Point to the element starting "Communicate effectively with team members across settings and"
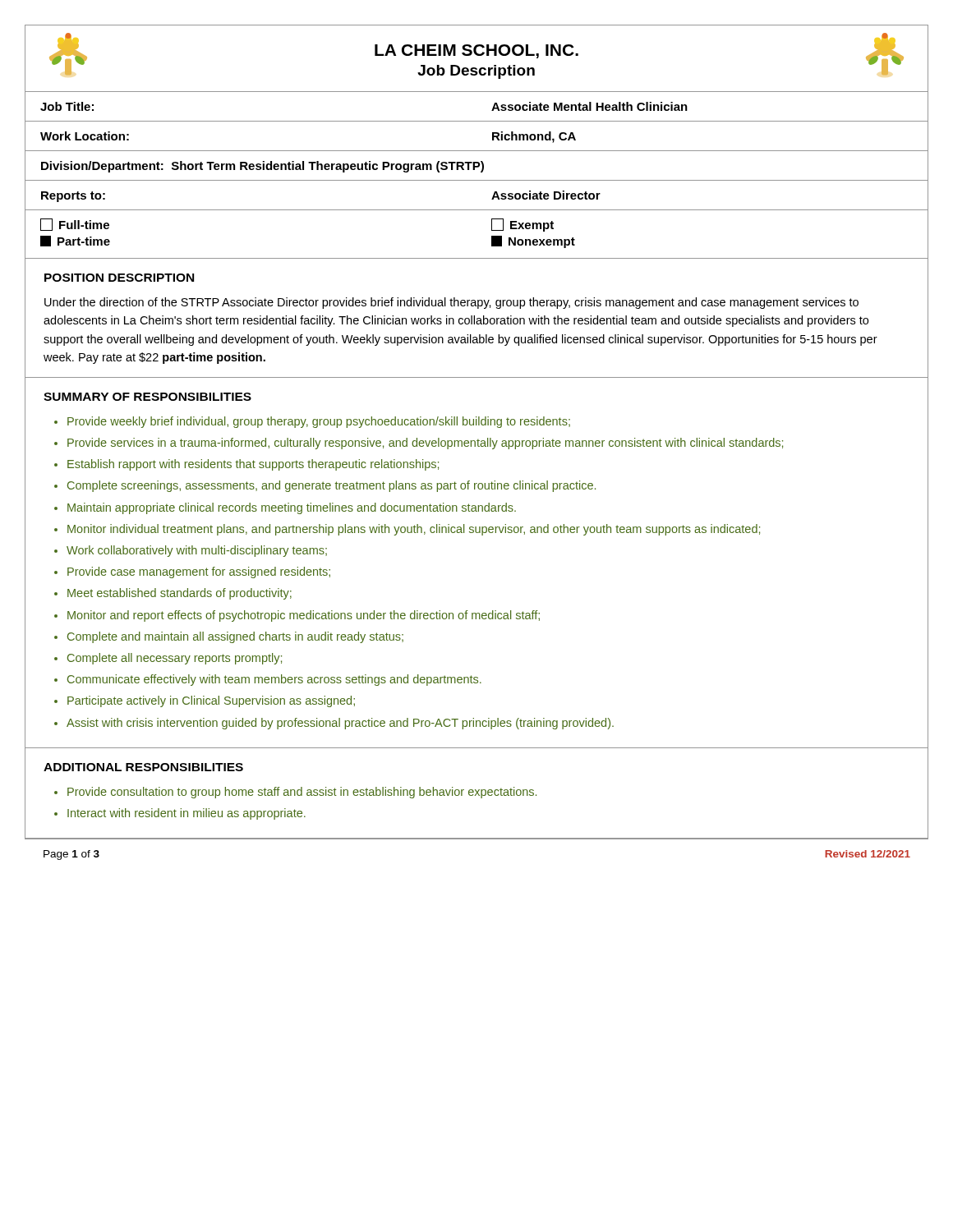This screenshot has width=953, height=1232. point(274,679)
